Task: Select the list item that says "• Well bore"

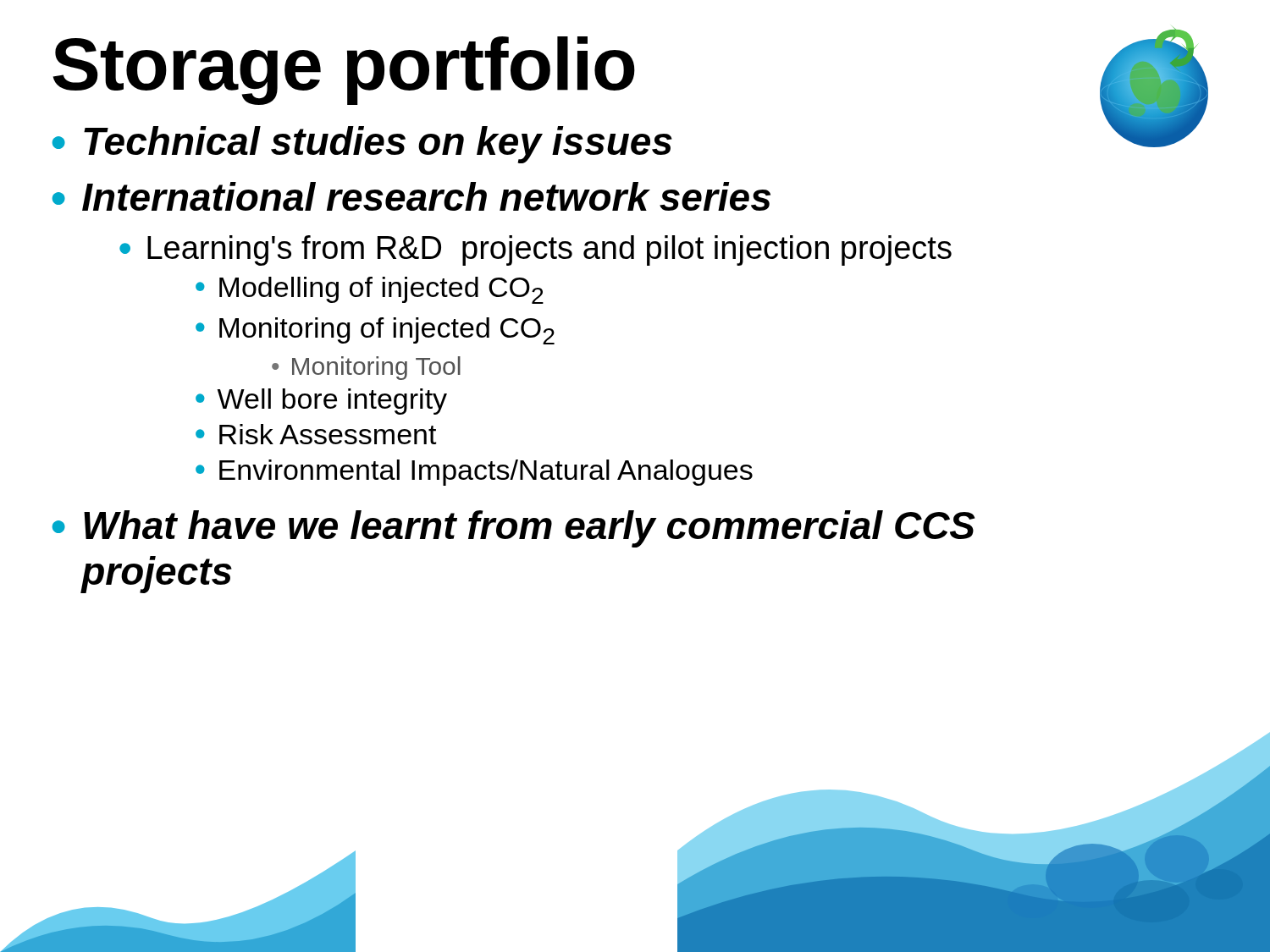Action: click(x=321, y=399)
